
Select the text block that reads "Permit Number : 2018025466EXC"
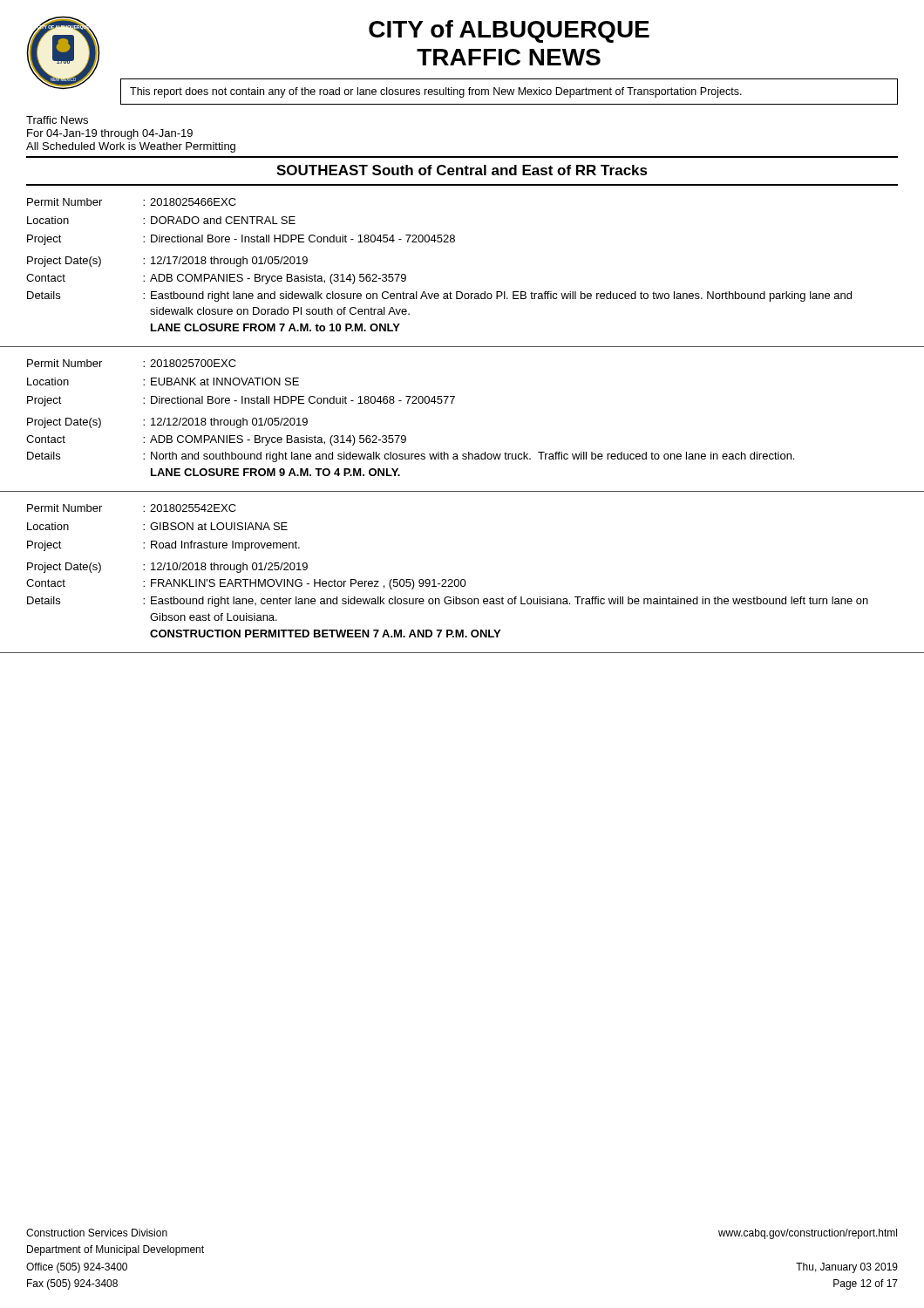241,221
